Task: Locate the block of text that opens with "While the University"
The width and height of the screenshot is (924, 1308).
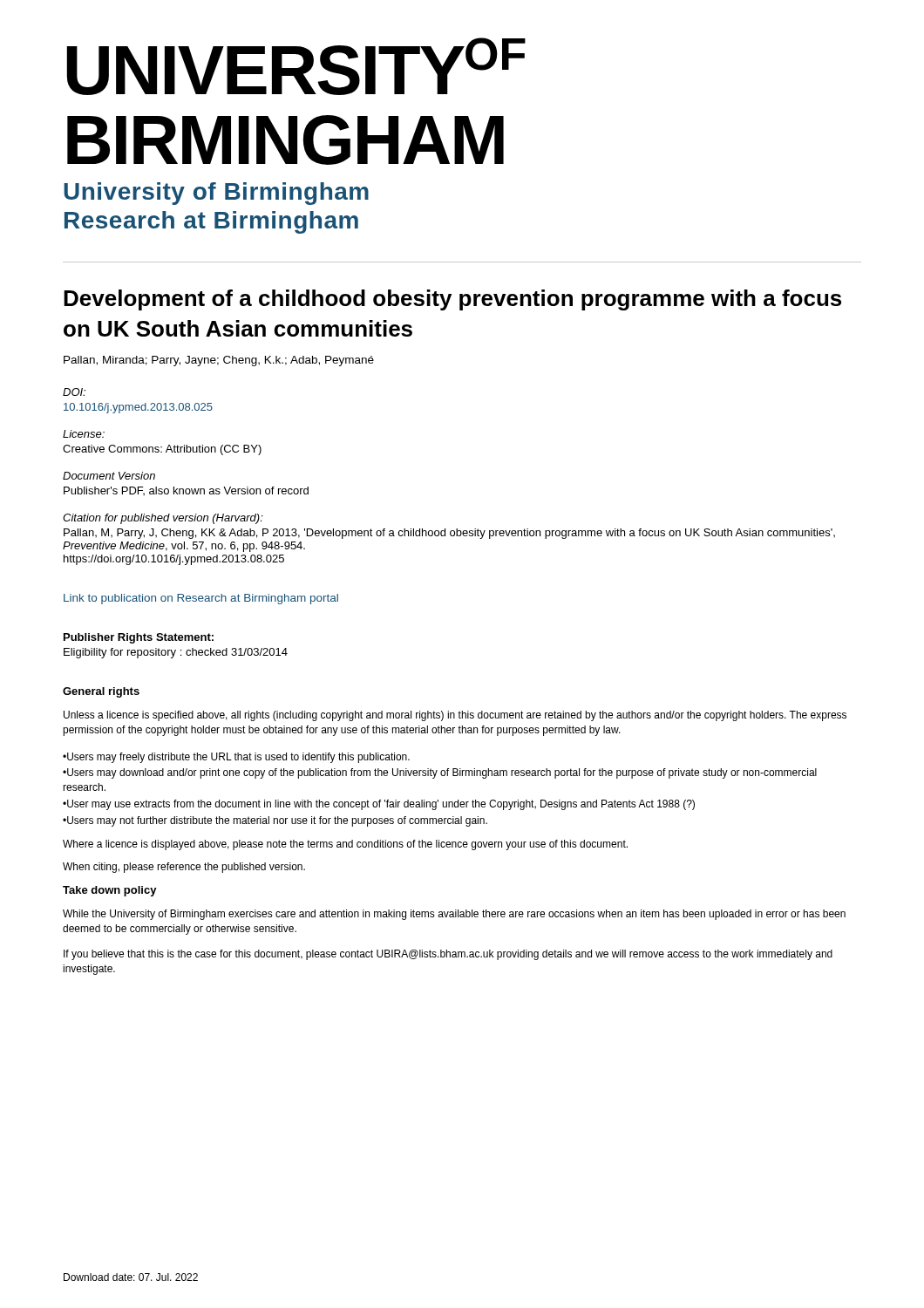Action: point(462,942)
